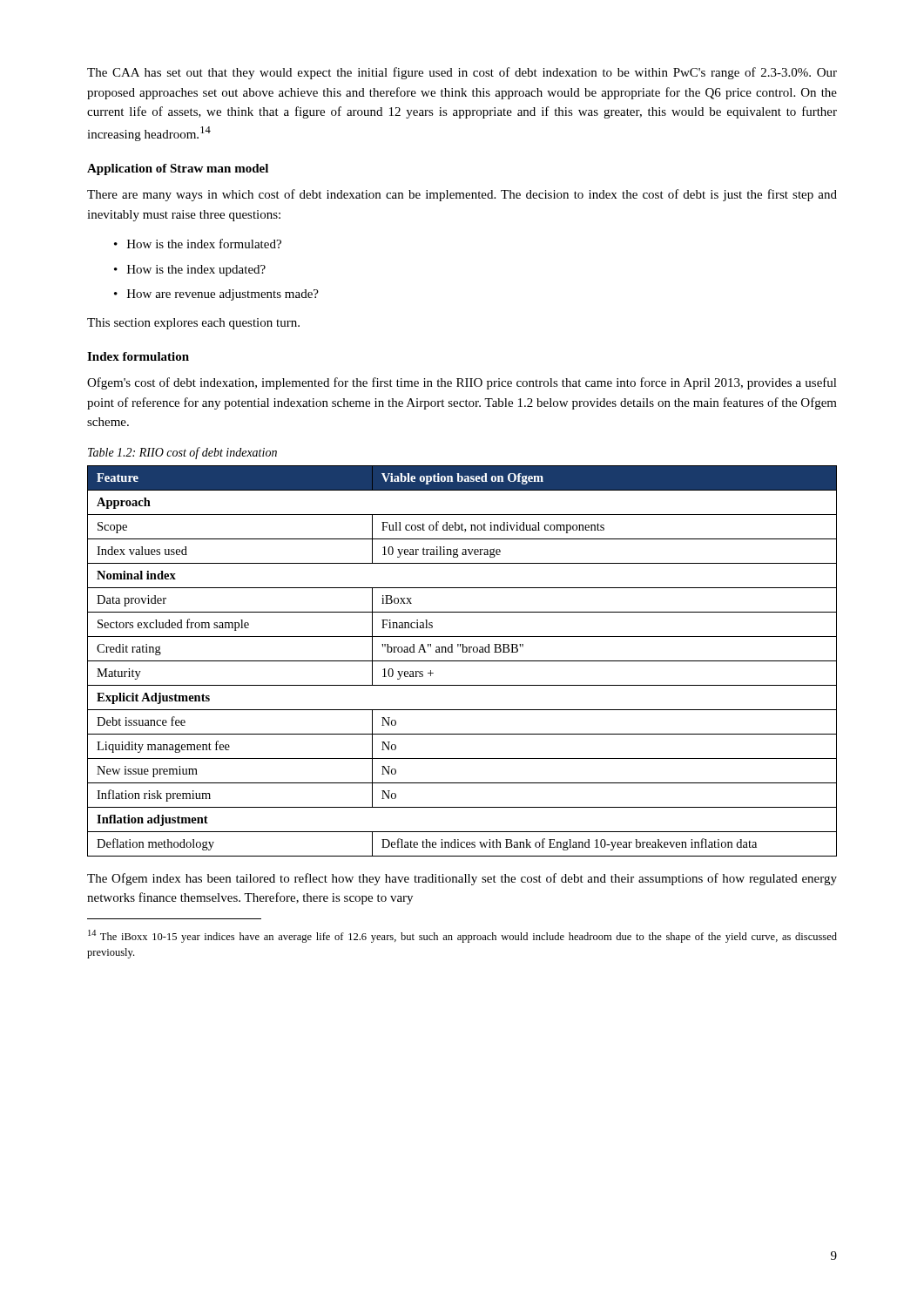Click on the table containing "Debt issuance fee"

[462, 660]
